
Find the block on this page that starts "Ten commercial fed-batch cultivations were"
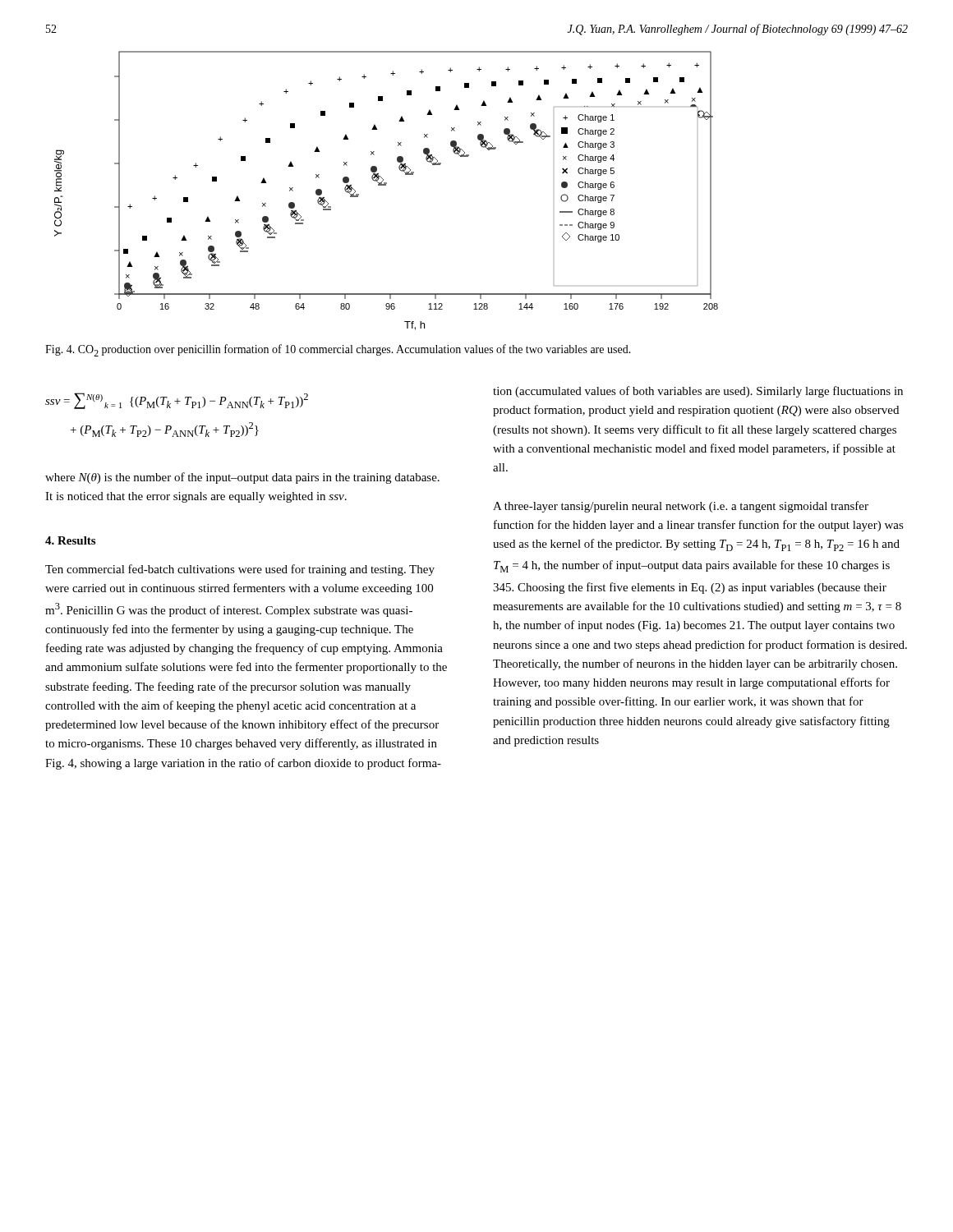coord(246,666)
